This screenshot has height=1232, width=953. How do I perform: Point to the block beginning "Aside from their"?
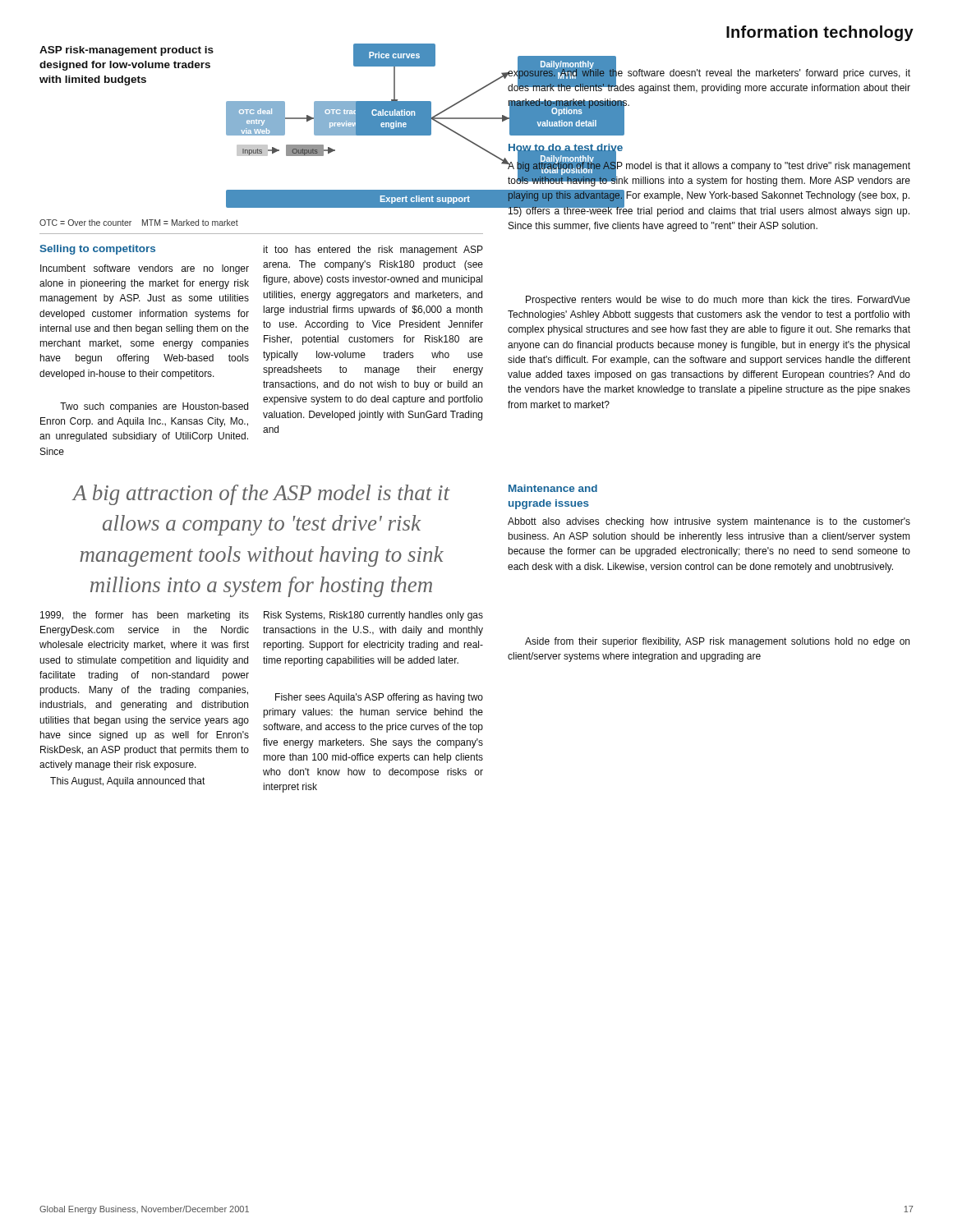[709, 649]
